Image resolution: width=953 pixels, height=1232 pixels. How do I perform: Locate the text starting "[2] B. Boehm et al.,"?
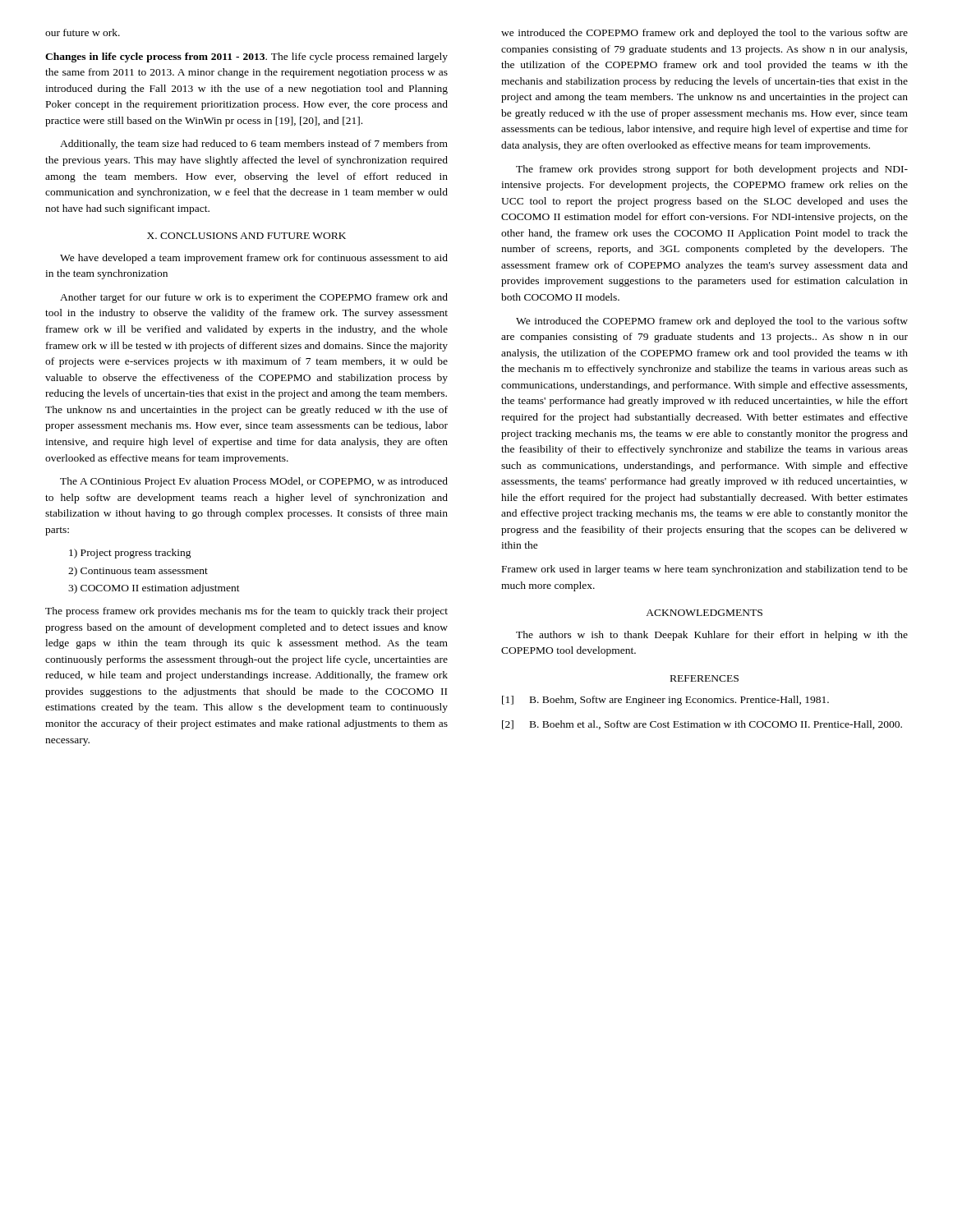click(702, 724)
